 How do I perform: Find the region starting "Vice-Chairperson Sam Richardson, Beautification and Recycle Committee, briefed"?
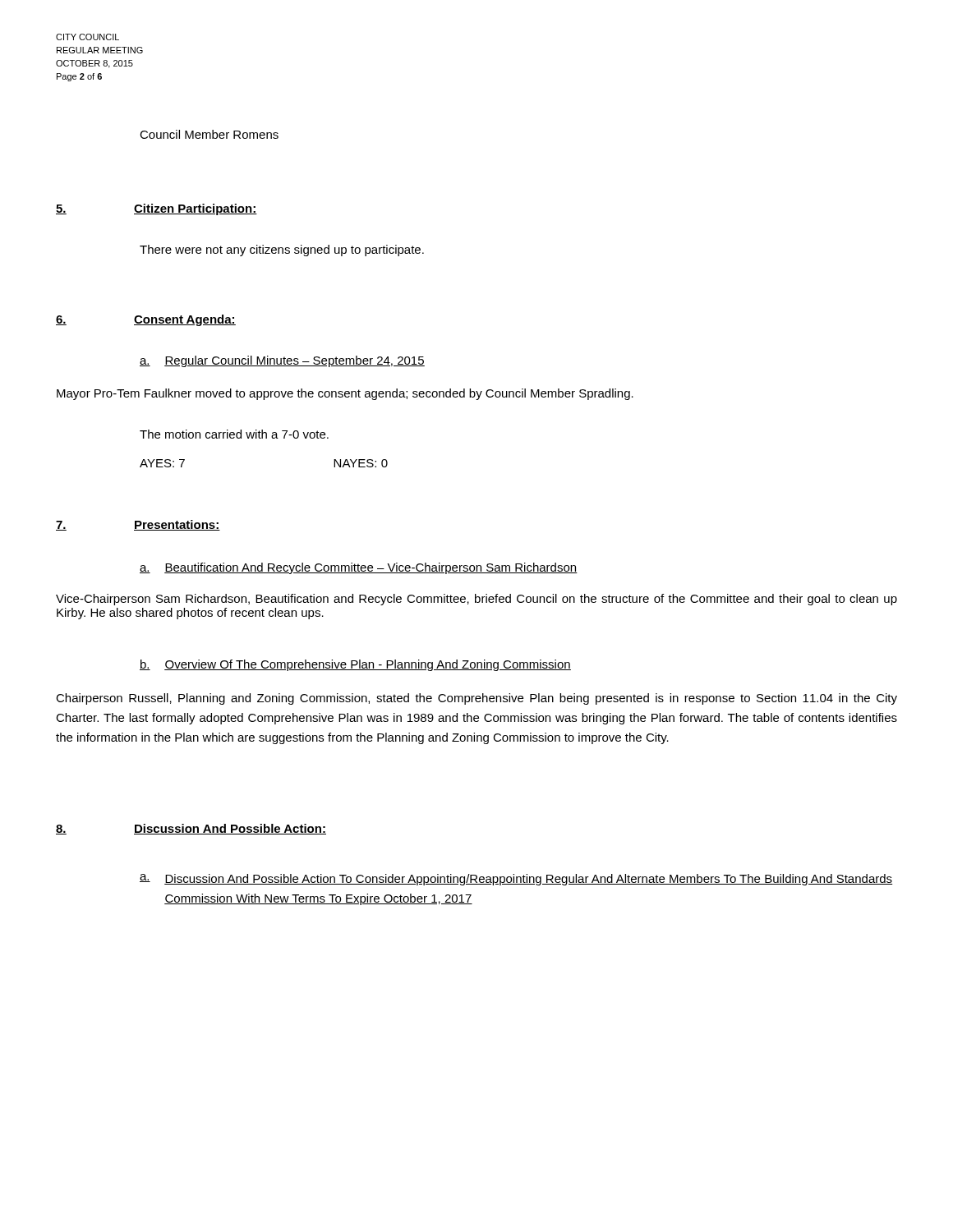click(476, 605)
